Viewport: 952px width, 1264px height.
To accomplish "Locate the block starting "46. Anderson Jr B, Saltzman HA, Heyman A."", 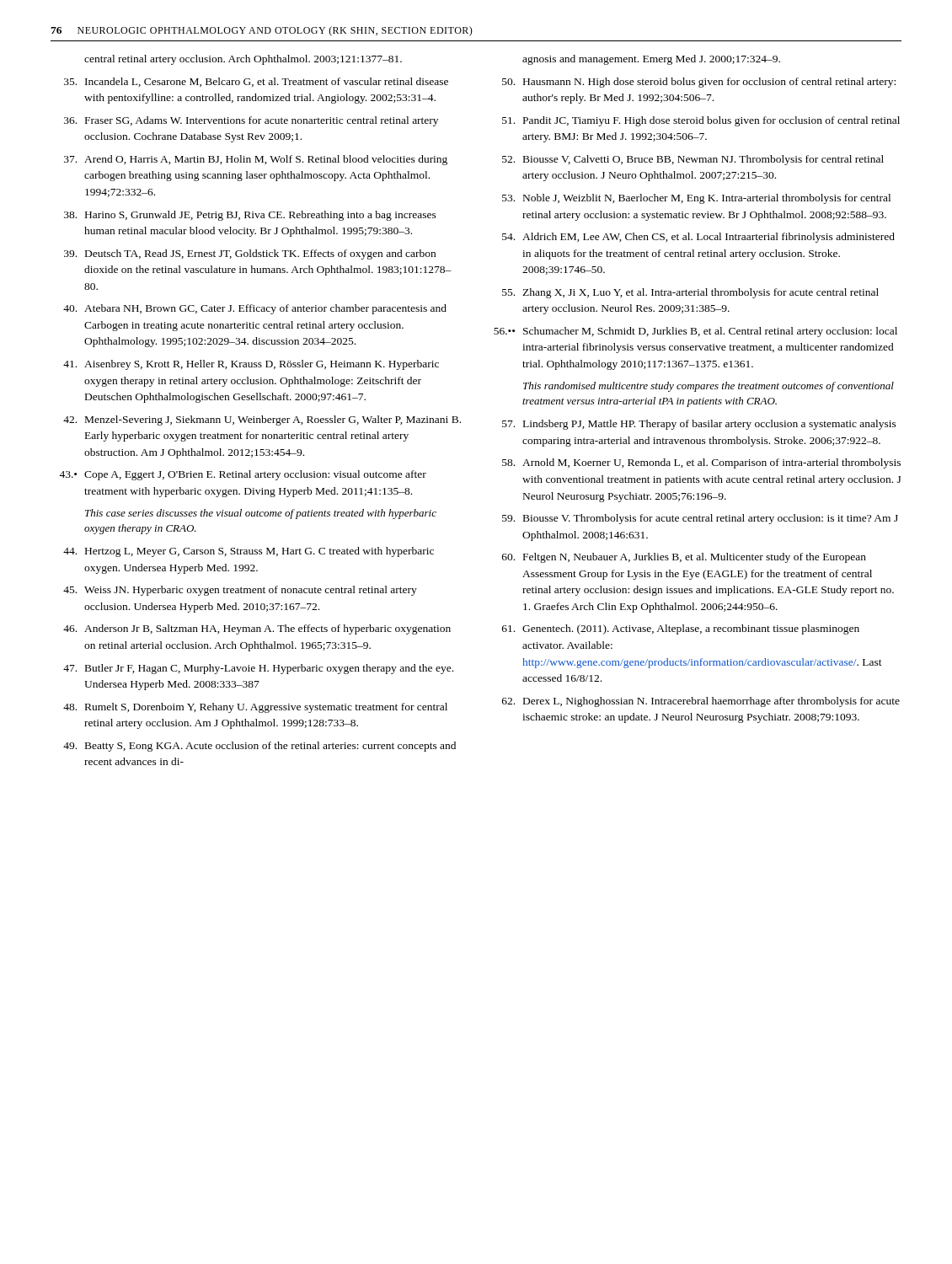I will point(257,637).
